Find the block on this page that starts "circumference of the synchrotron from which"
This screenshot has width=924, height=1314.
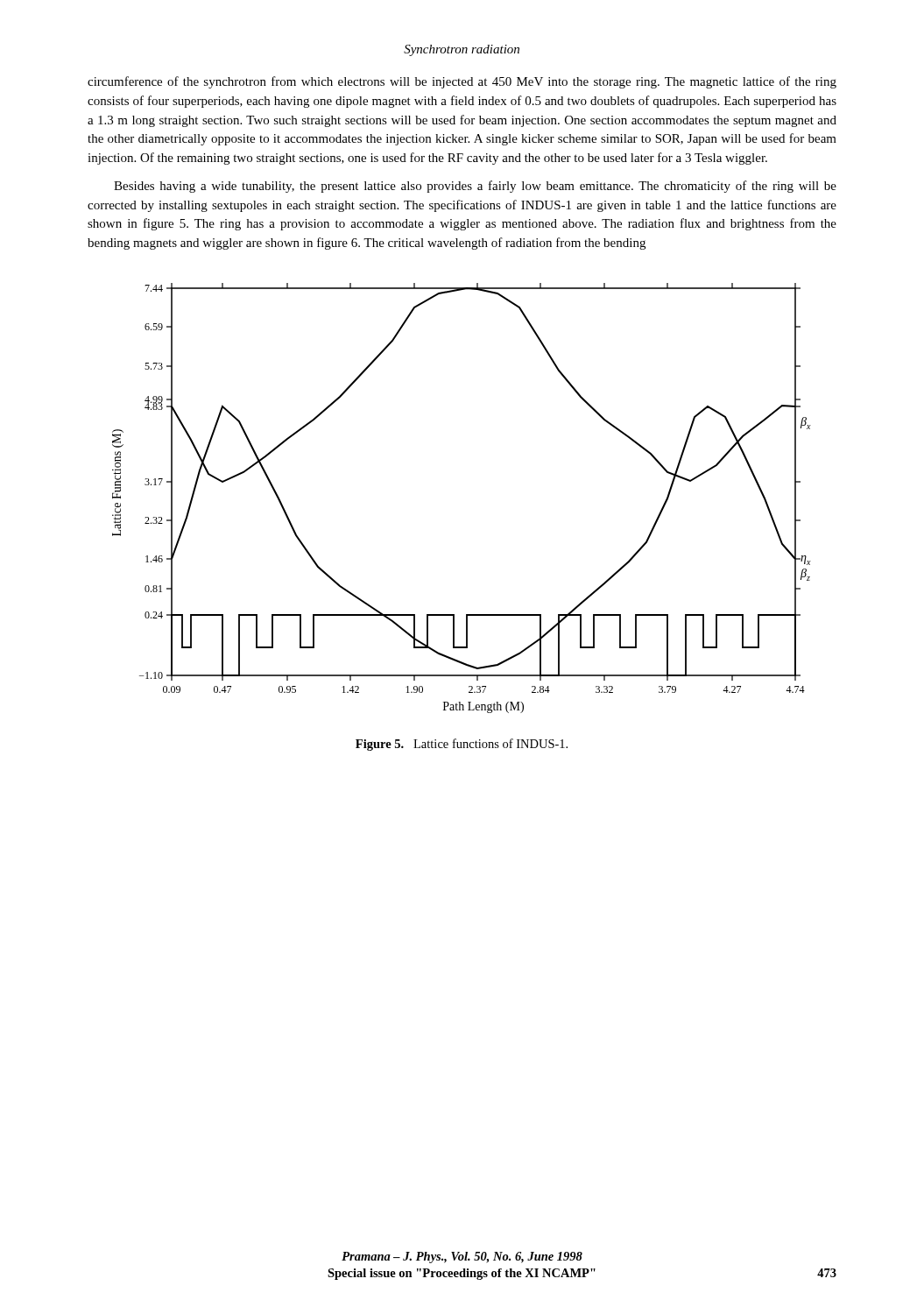click(462, 163)
